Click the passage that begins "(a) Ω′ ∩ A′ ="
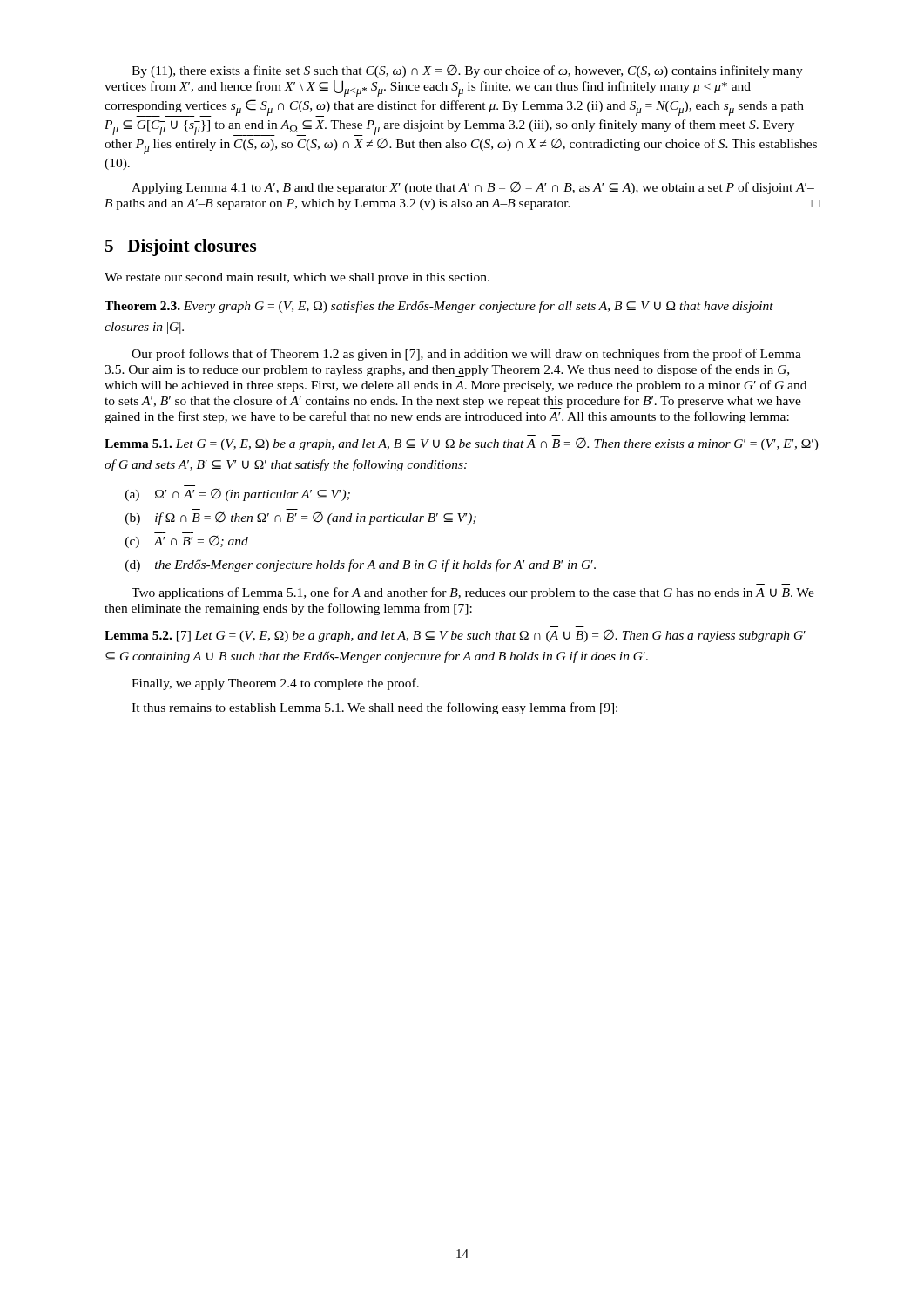The height and width of the screenshot is (1307, 924). (x=238, y=495)
